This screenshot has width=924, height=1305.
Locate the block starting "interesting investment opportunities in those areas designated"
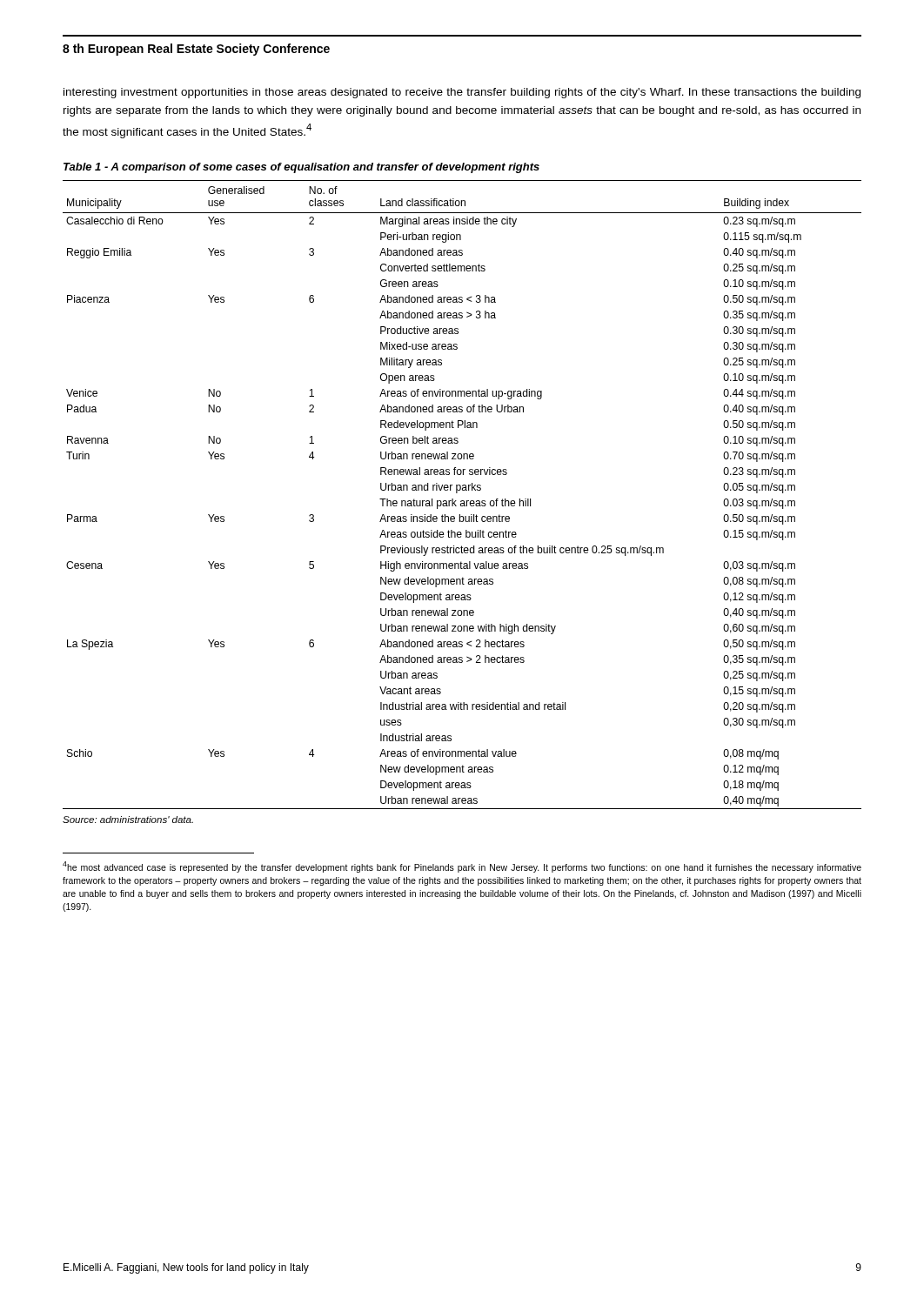pos(462,112)
